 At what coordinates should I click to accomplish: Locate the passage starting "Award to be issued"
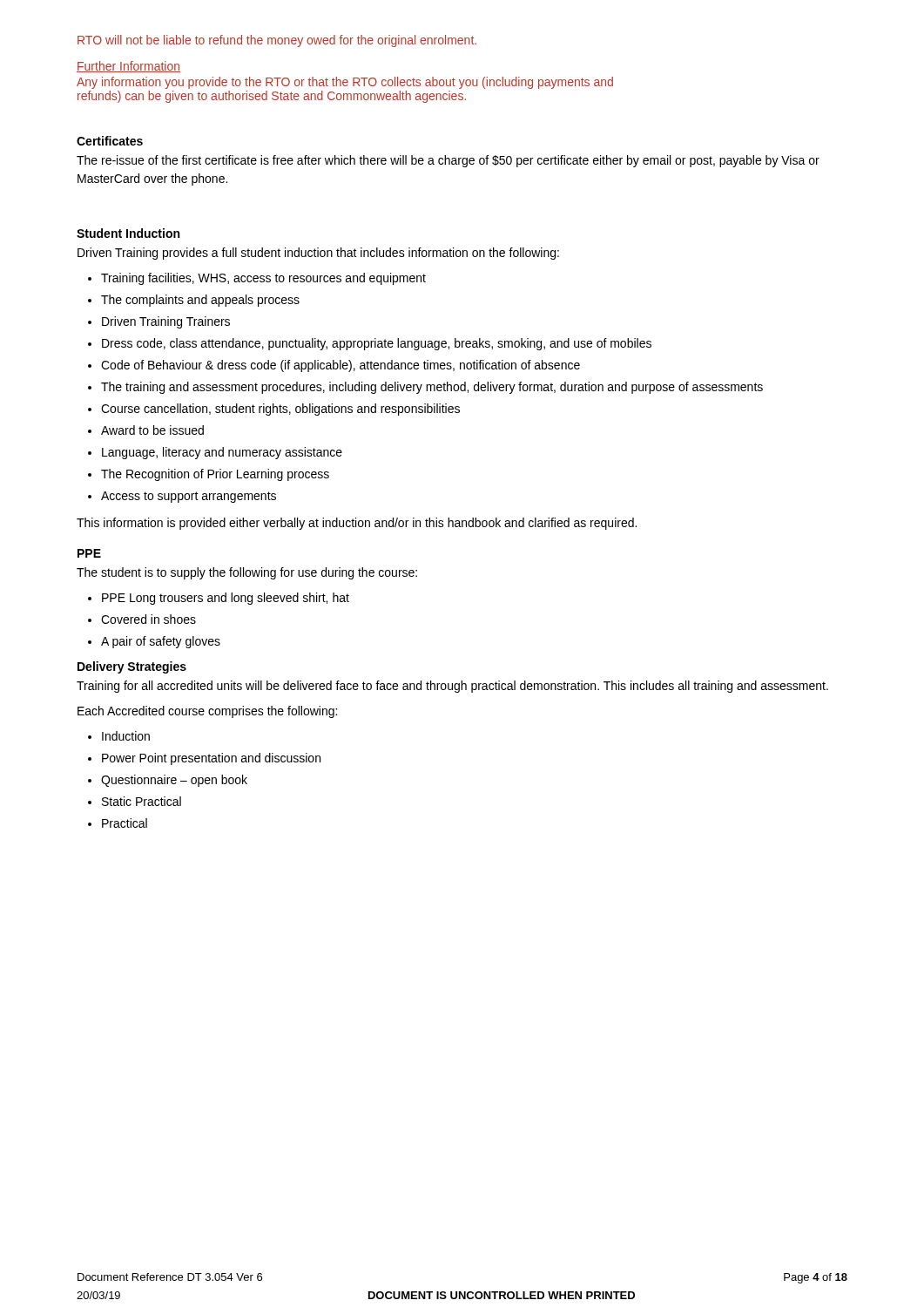[x=153, y=430]
